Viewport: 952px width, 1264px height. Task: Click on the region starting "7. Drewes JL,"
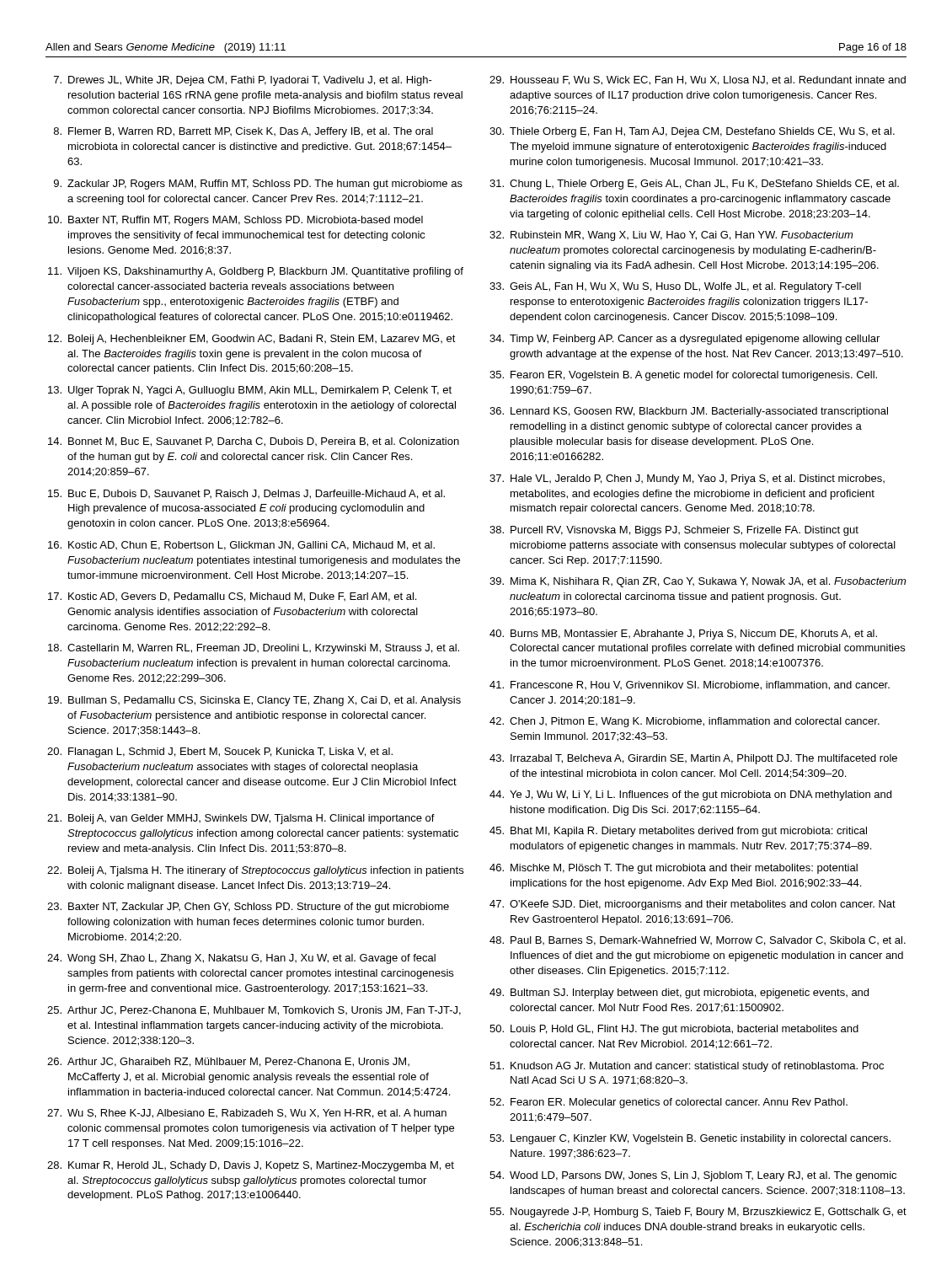tap(255, 95)
